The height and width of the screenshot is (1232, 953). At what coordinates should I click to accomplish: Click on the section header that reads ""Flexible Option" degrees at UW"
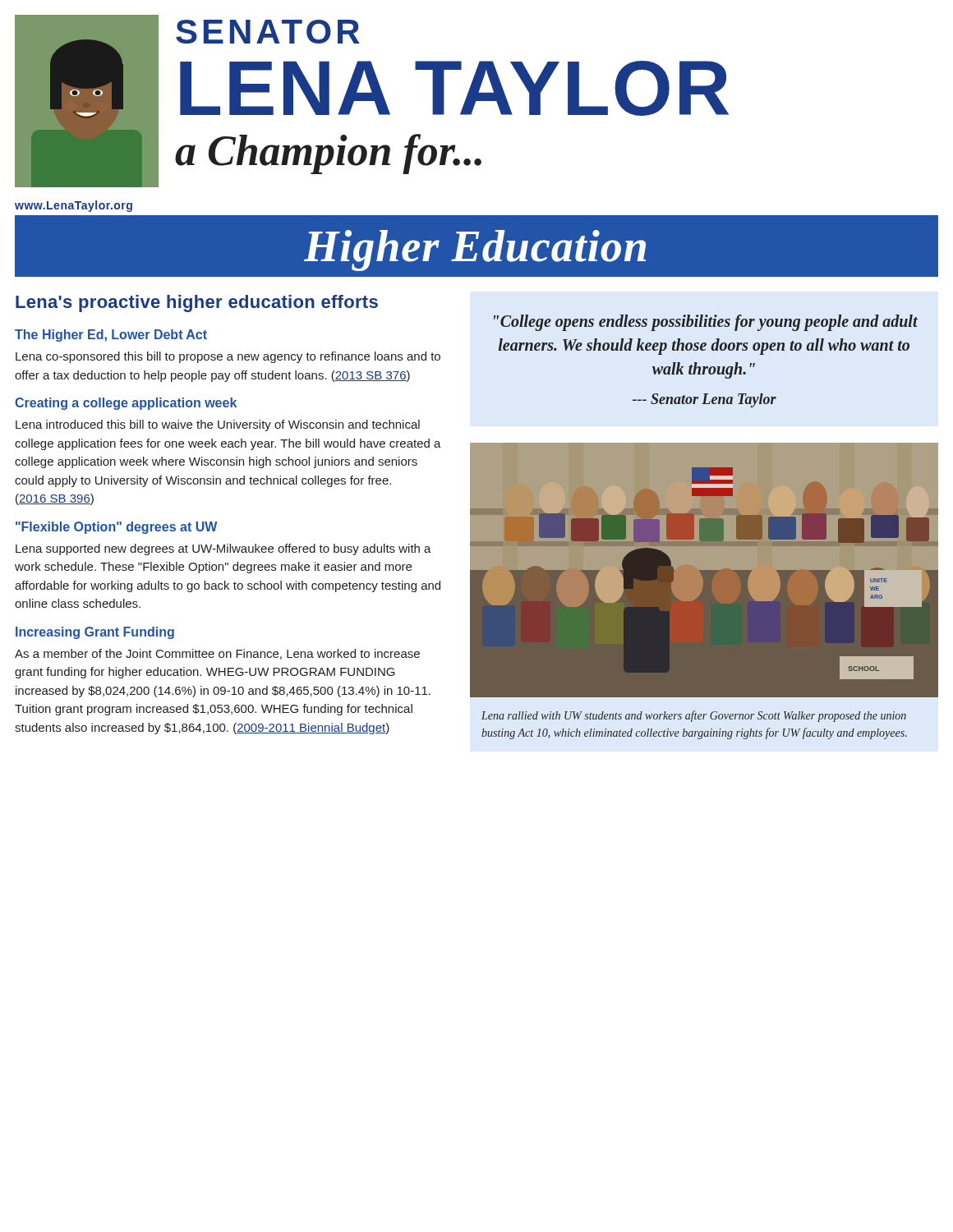(x=116, y=528)
